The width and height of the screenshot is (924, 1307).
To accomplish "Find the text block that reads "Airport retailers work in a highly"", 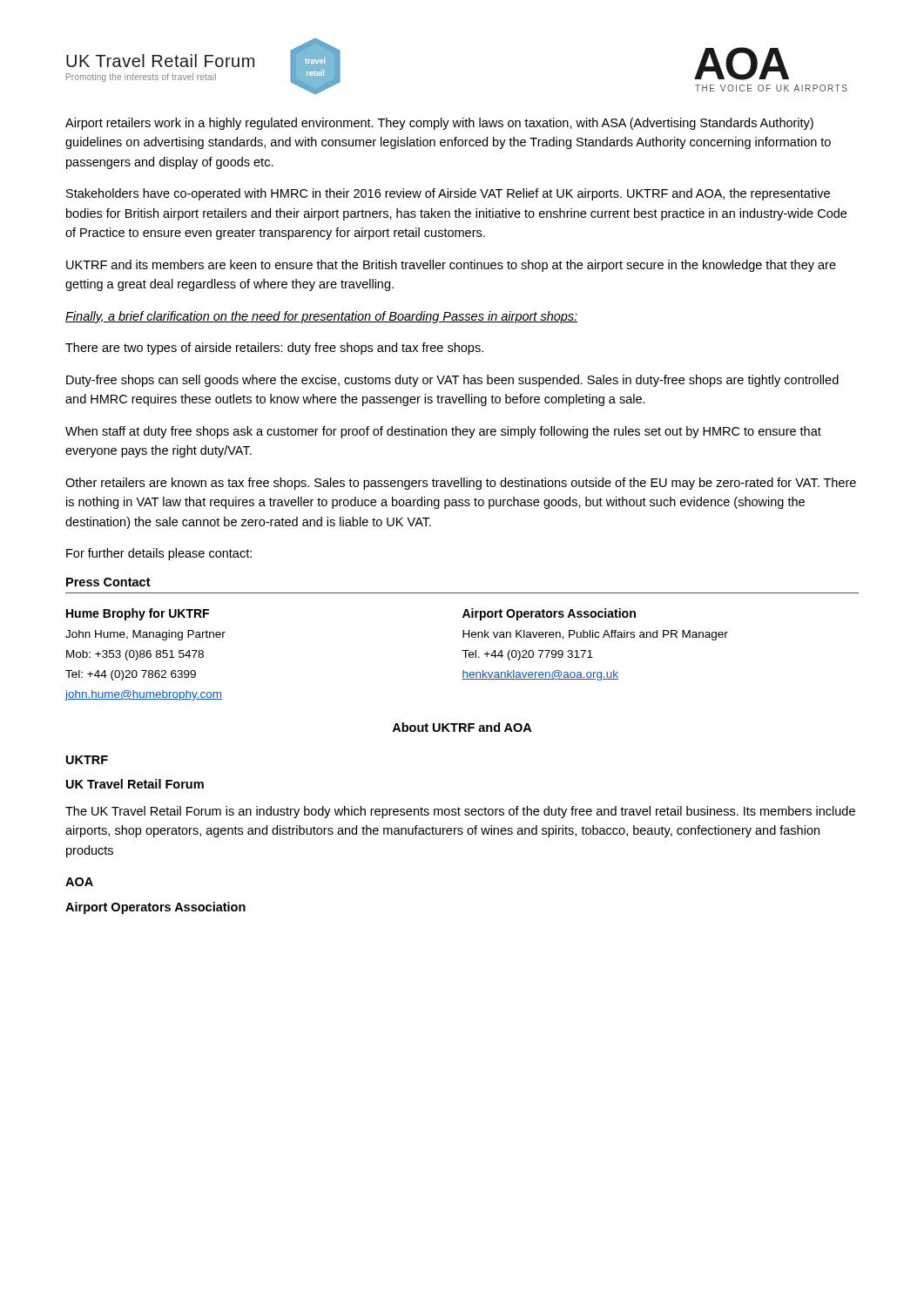I will (462, 143).
